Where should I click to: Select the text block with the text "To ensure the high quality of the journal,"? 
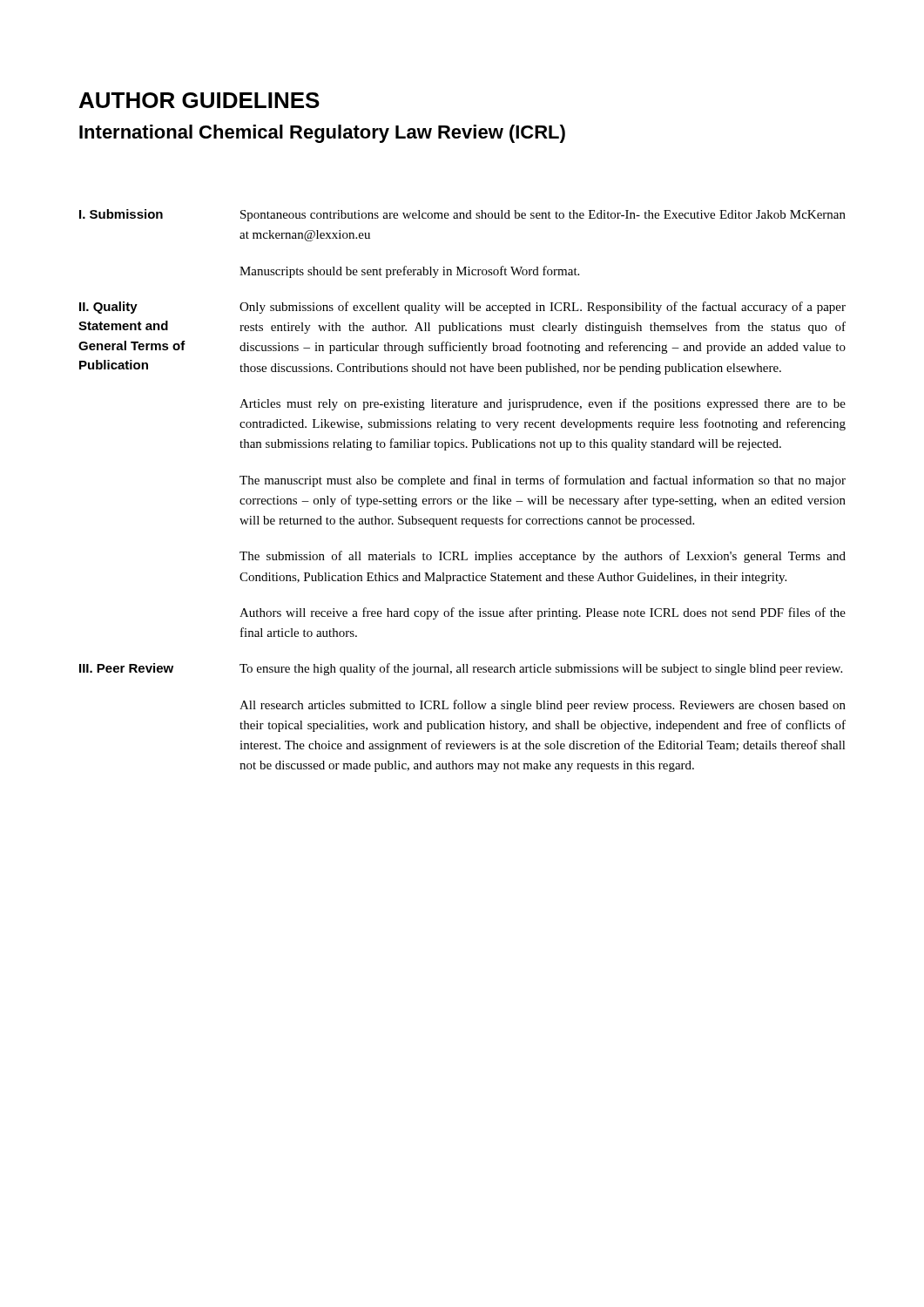(x=541, y=669)
